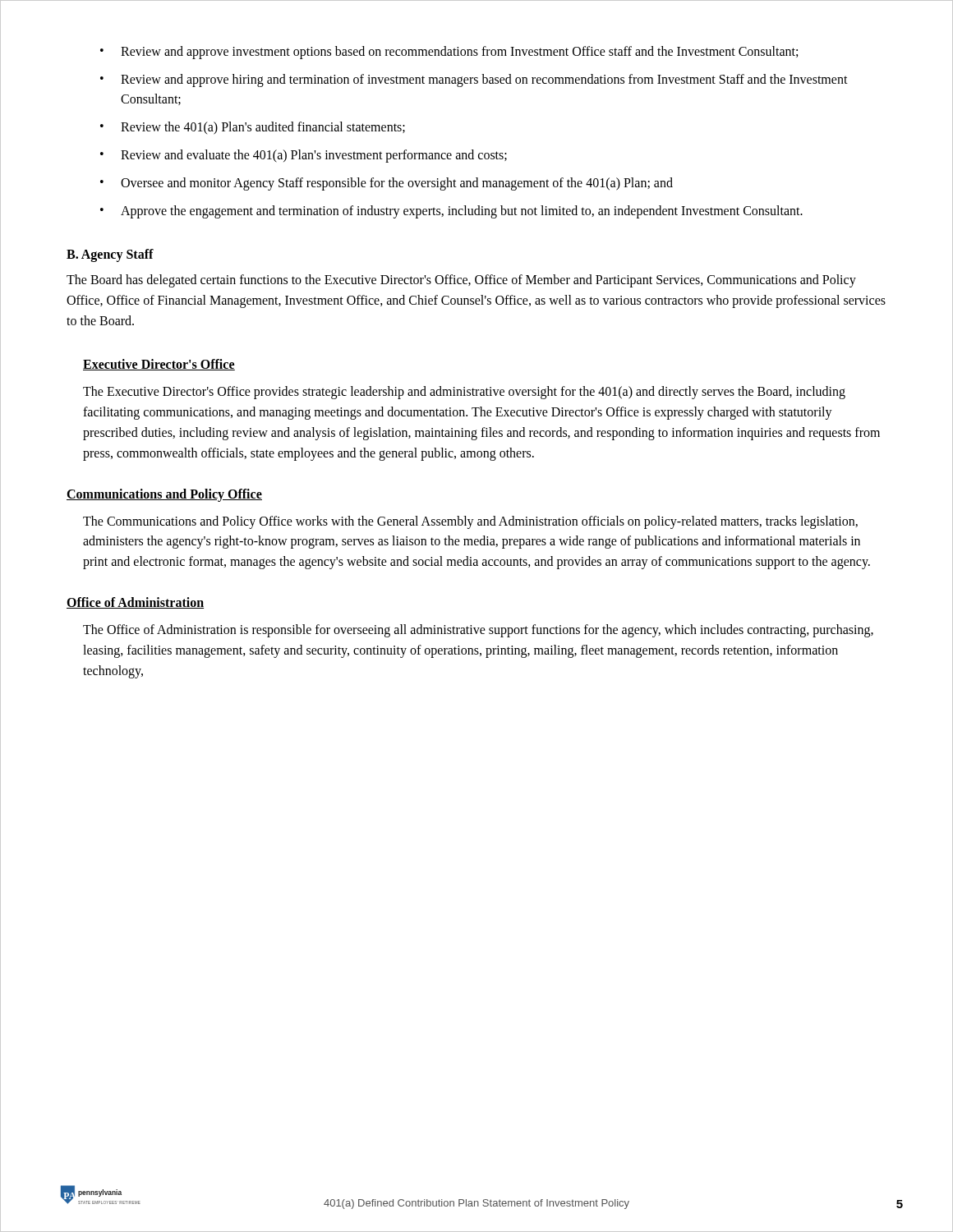Screen dimensions: 1232x953
Task: Locate the region starting "• Oversee and monitor Agency Staff responsible"
Action: tap(386, 183)
